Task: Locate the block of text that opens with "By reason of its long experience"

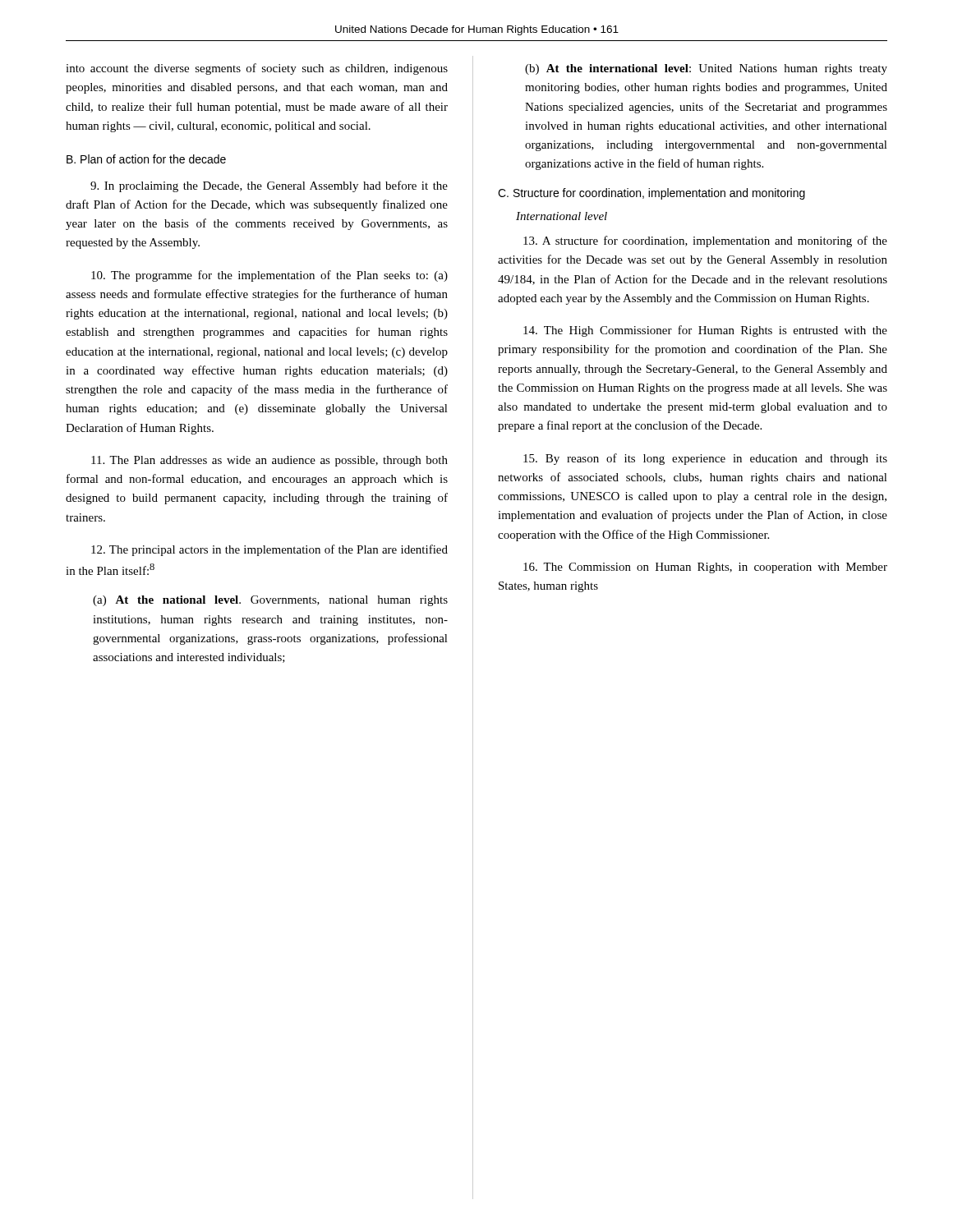Action: click(693, 496)
